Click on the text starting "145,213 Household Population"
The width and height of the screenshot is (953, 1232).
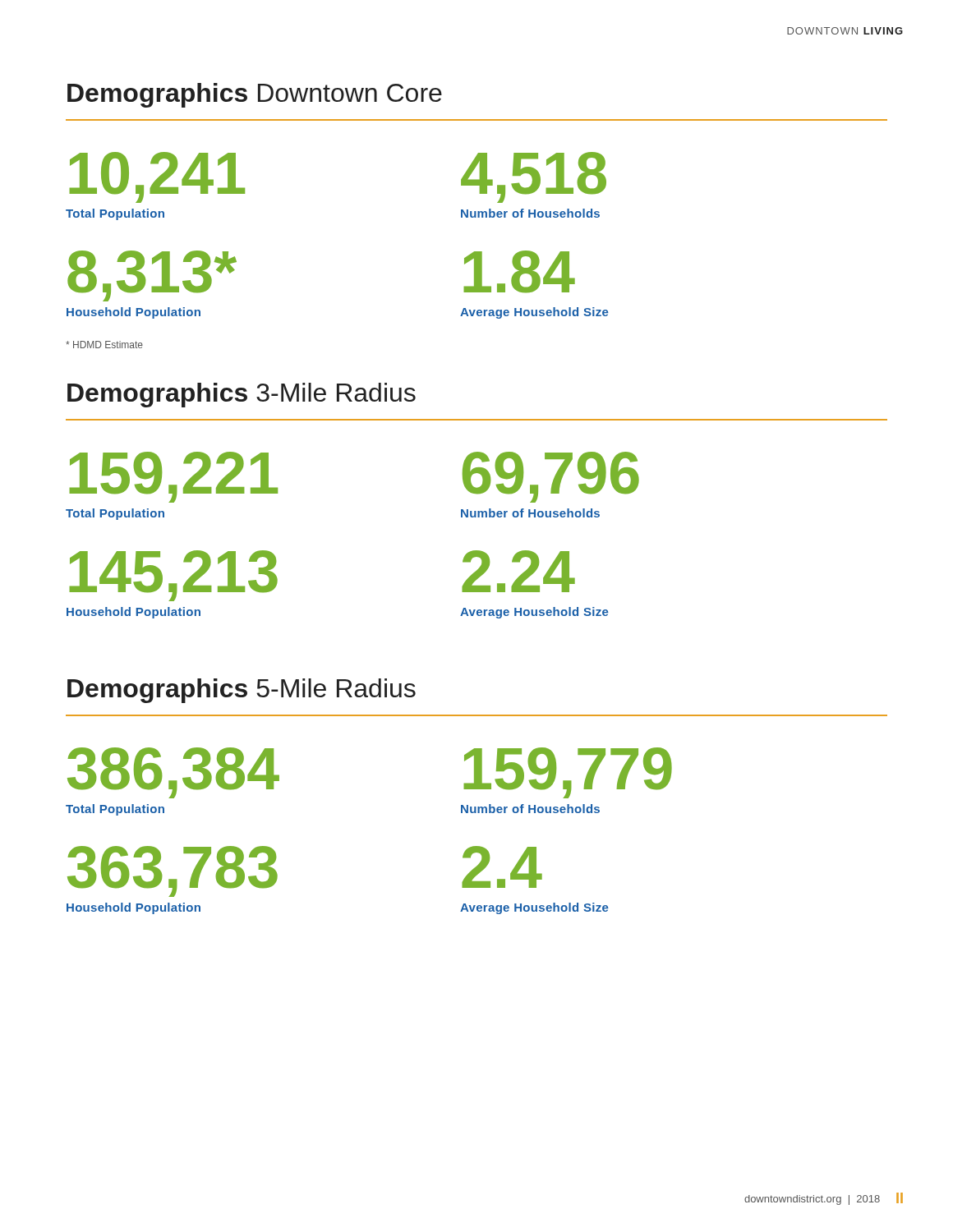coord(173,580)
